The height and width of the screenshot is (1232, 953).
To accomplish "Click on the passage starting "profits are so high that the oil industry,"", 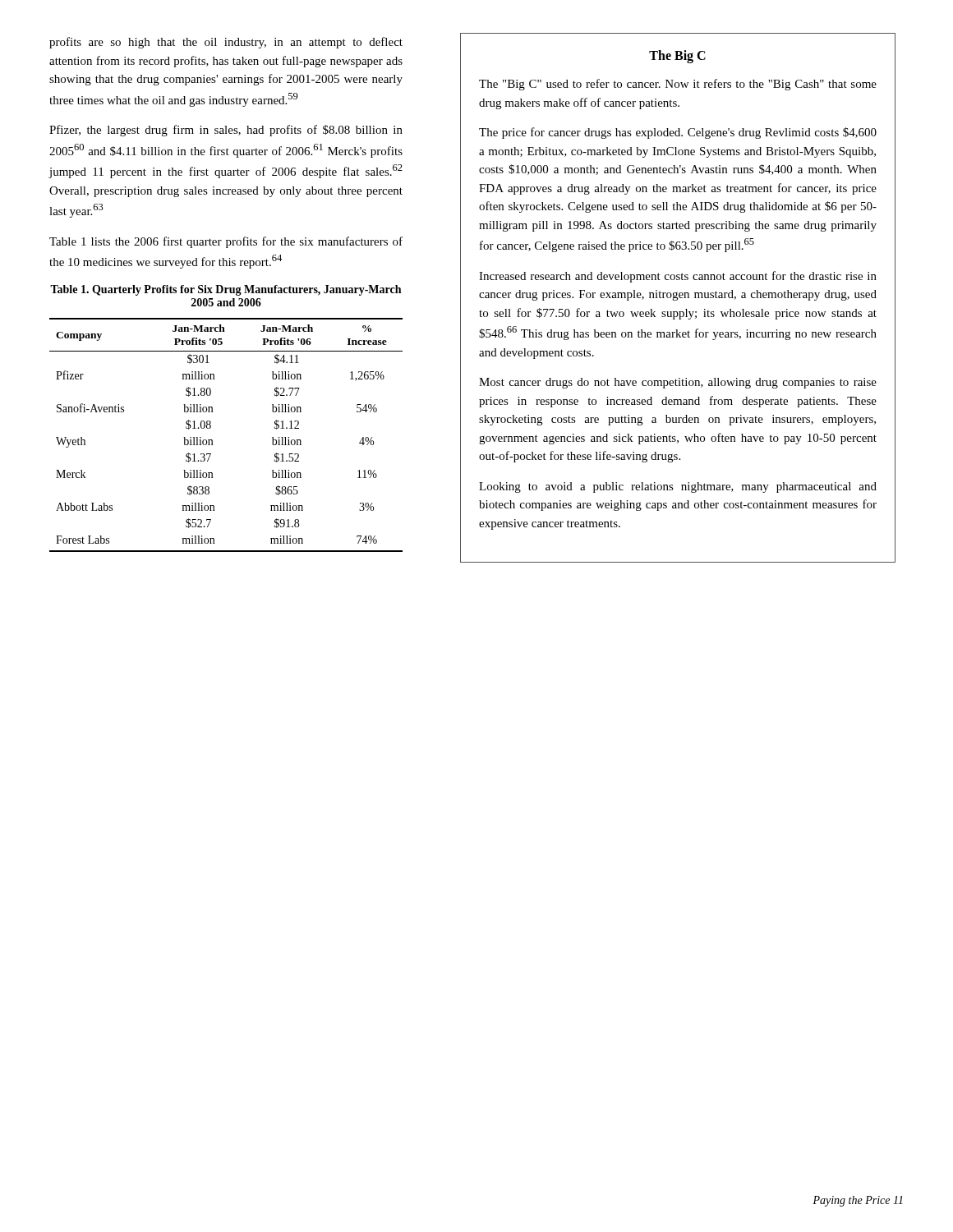I will point(226,152).
